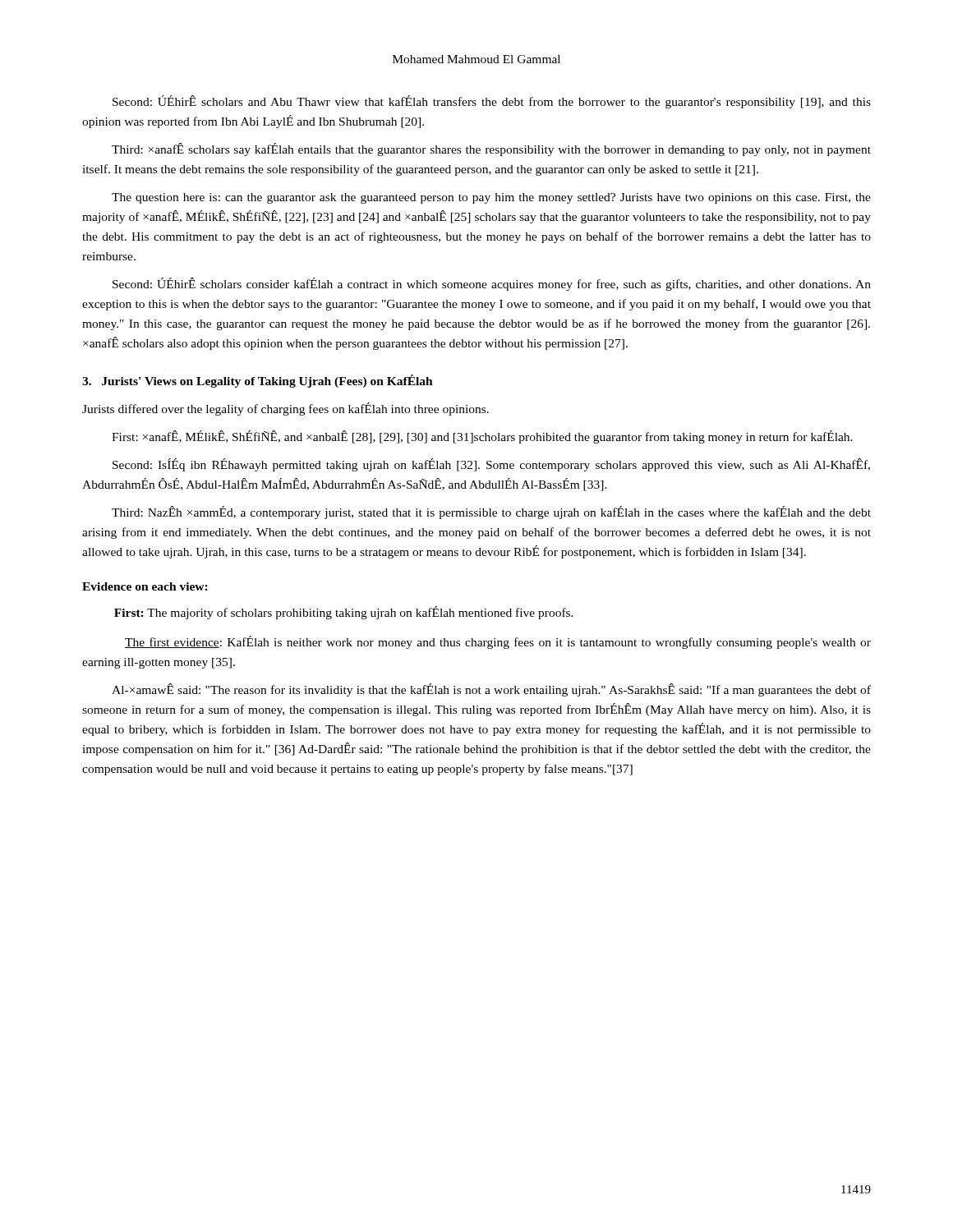Navigate to the block starting "Third: ×anafÊ scholars say kafÉlah"
The width and height of the screenshot is (953, 1232).
pyautogui.click(x=476, y=159)
